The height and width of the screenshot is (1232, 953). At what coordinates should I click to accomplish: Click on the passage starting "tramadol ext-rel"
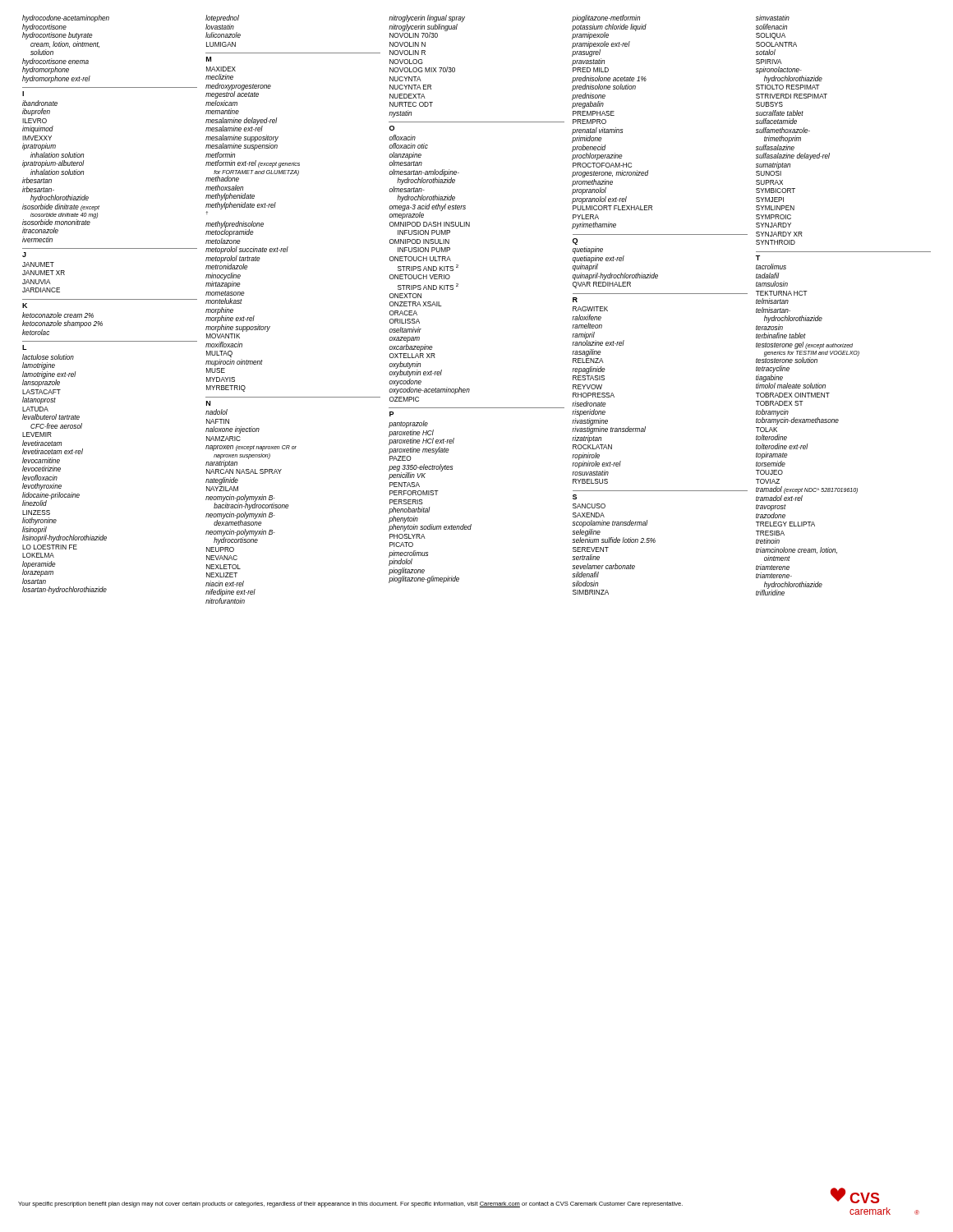[x=843, y=500]
